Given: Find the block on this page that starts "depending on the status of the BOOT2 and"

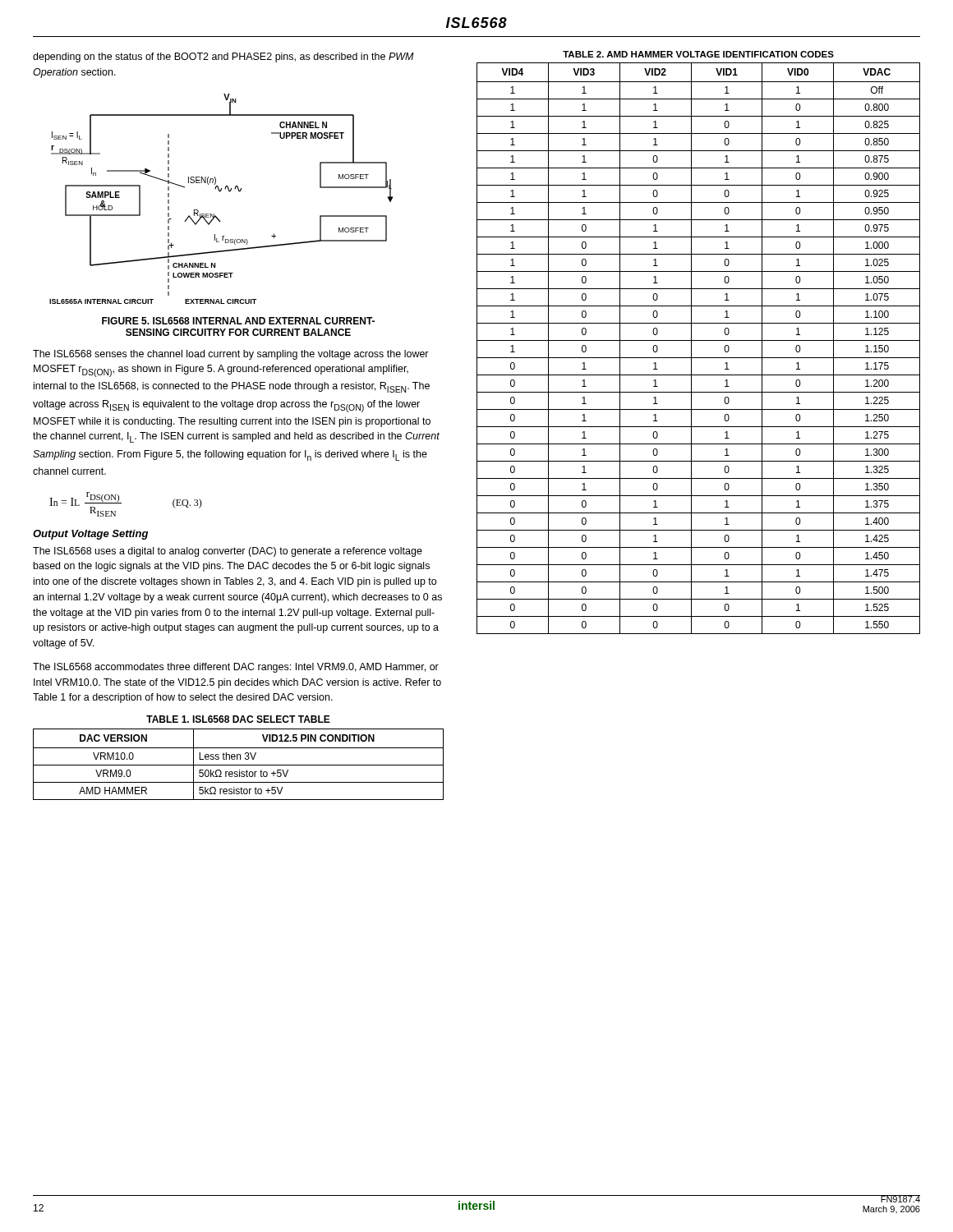Looking at the screenshot, I should pos(223,64).
